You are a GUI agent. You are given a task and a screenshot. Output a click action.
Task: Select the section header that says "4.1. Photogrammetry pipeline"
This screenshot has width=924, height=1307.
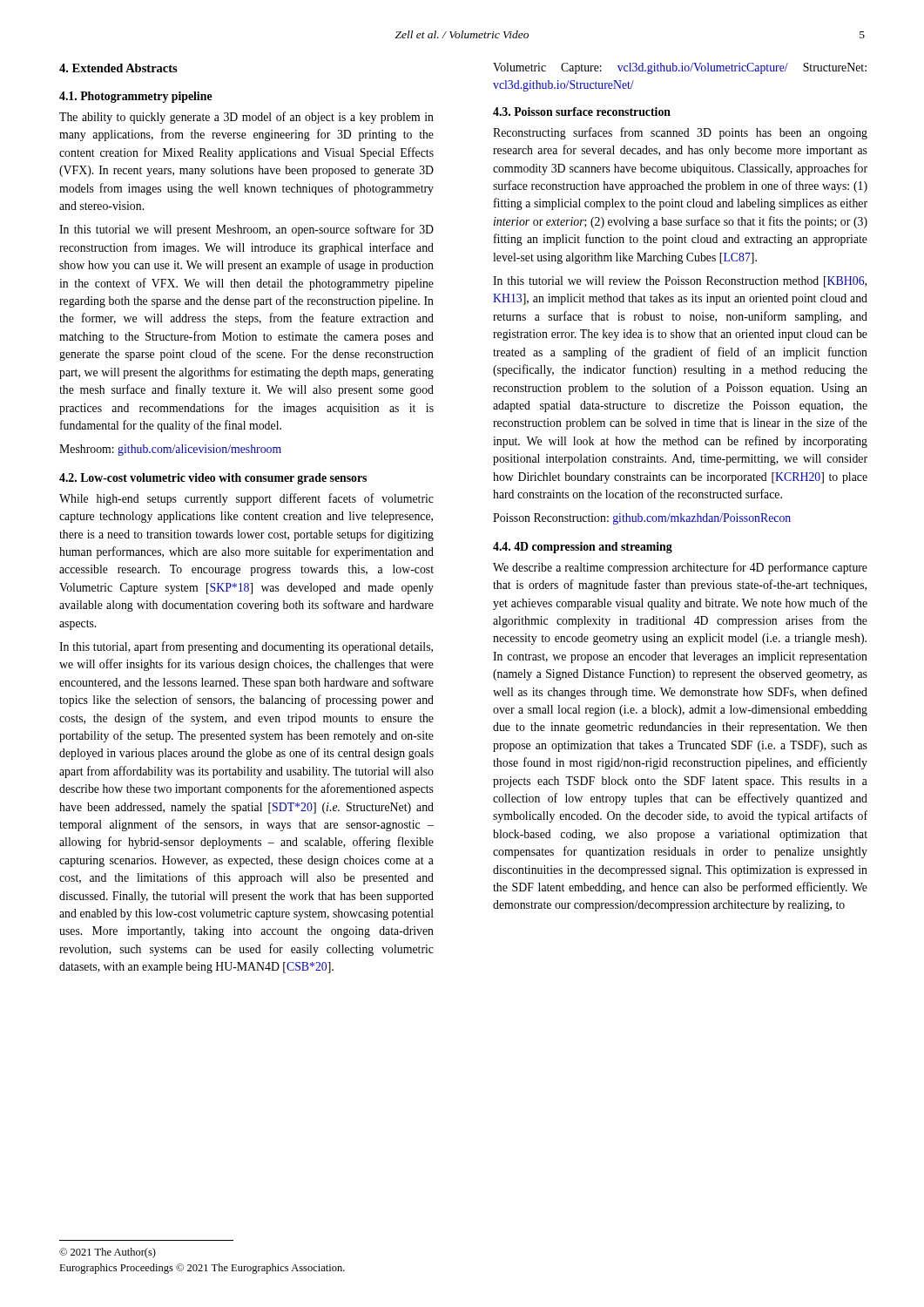pos(136,96)
